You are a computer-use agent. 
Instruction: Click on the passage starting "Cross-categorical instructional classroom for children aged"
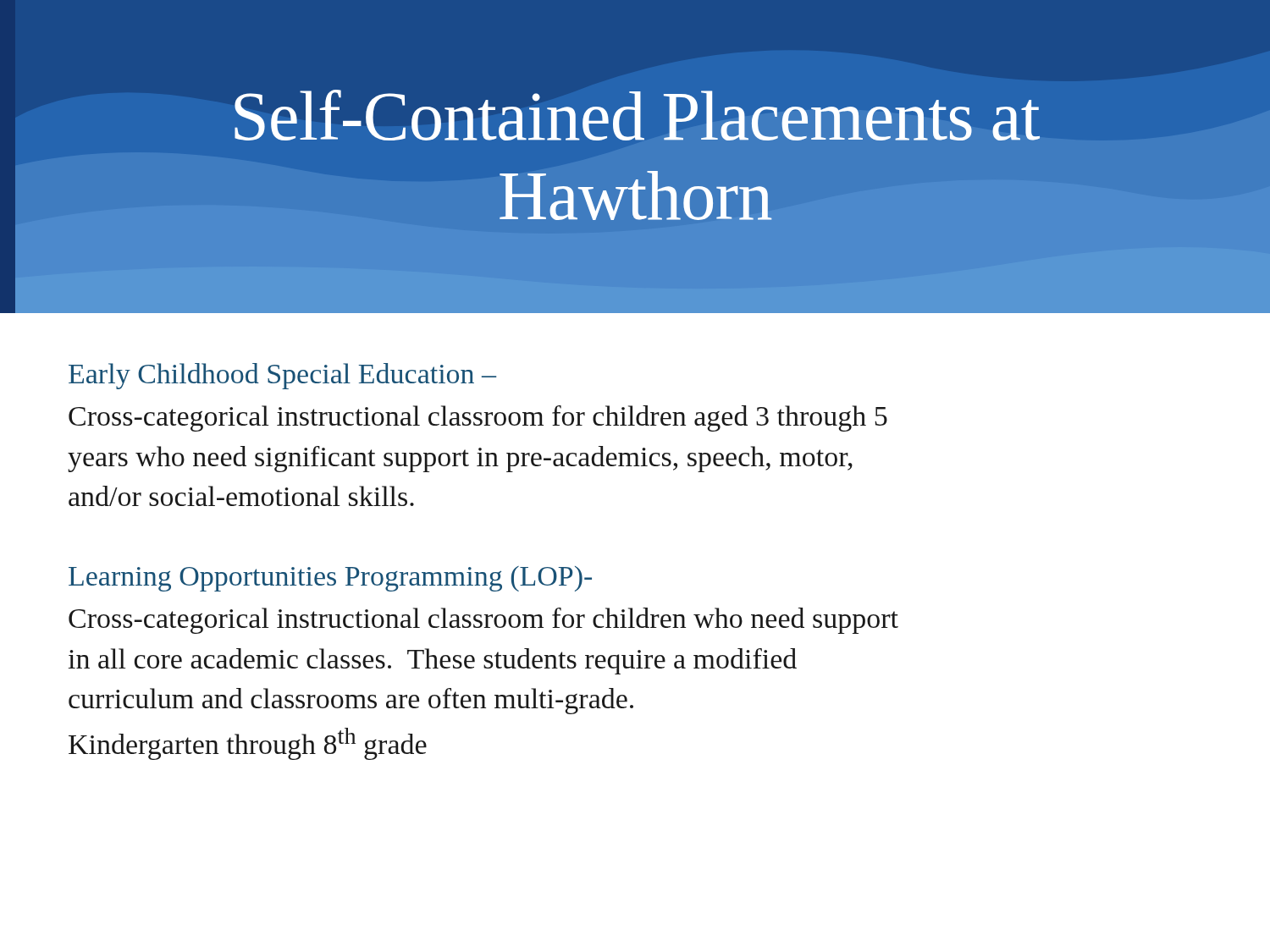635,457
